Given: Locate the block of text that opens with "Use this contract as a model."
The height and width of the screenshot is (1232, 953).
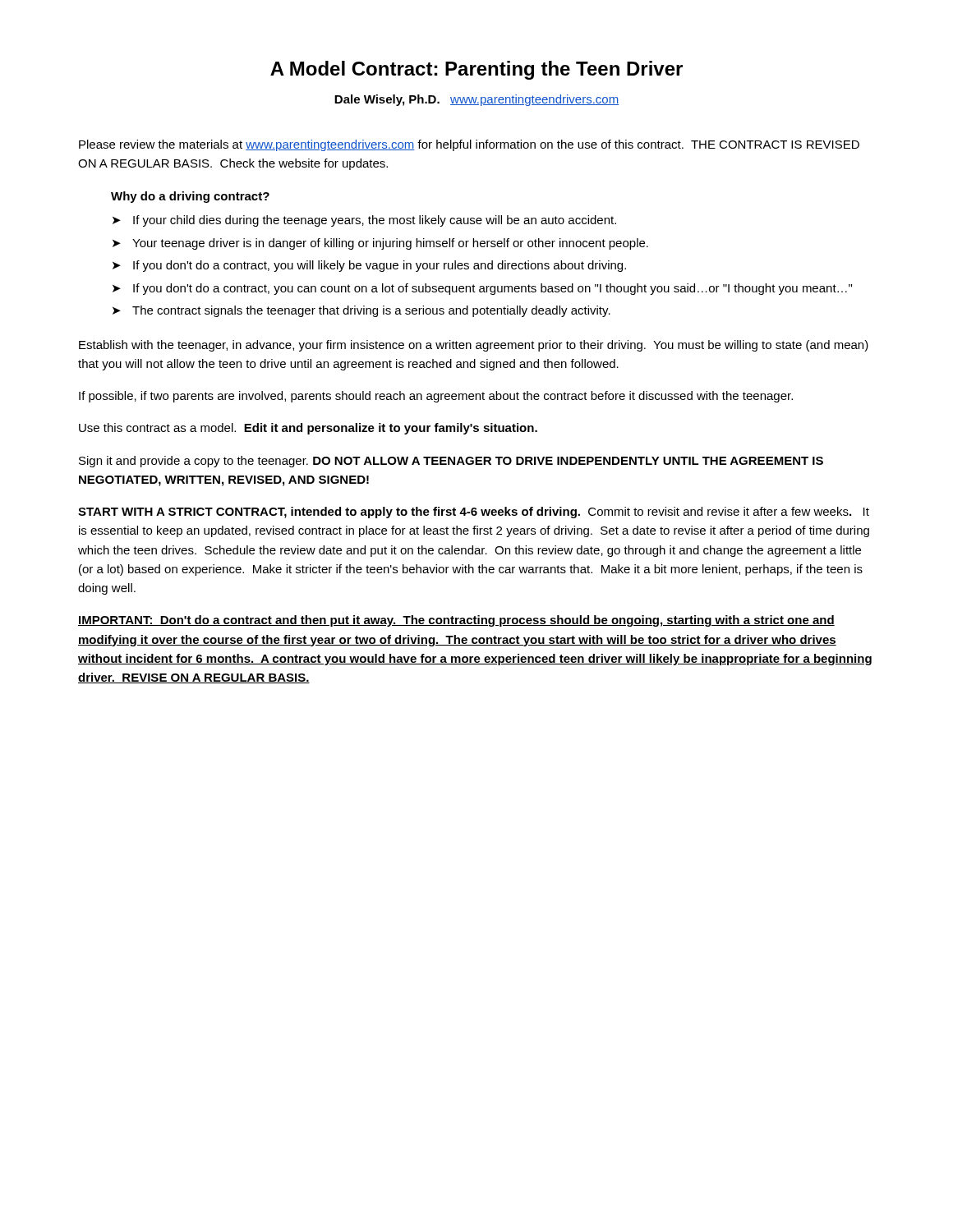Looking at the screenshot, I should [x=308, y=428].
